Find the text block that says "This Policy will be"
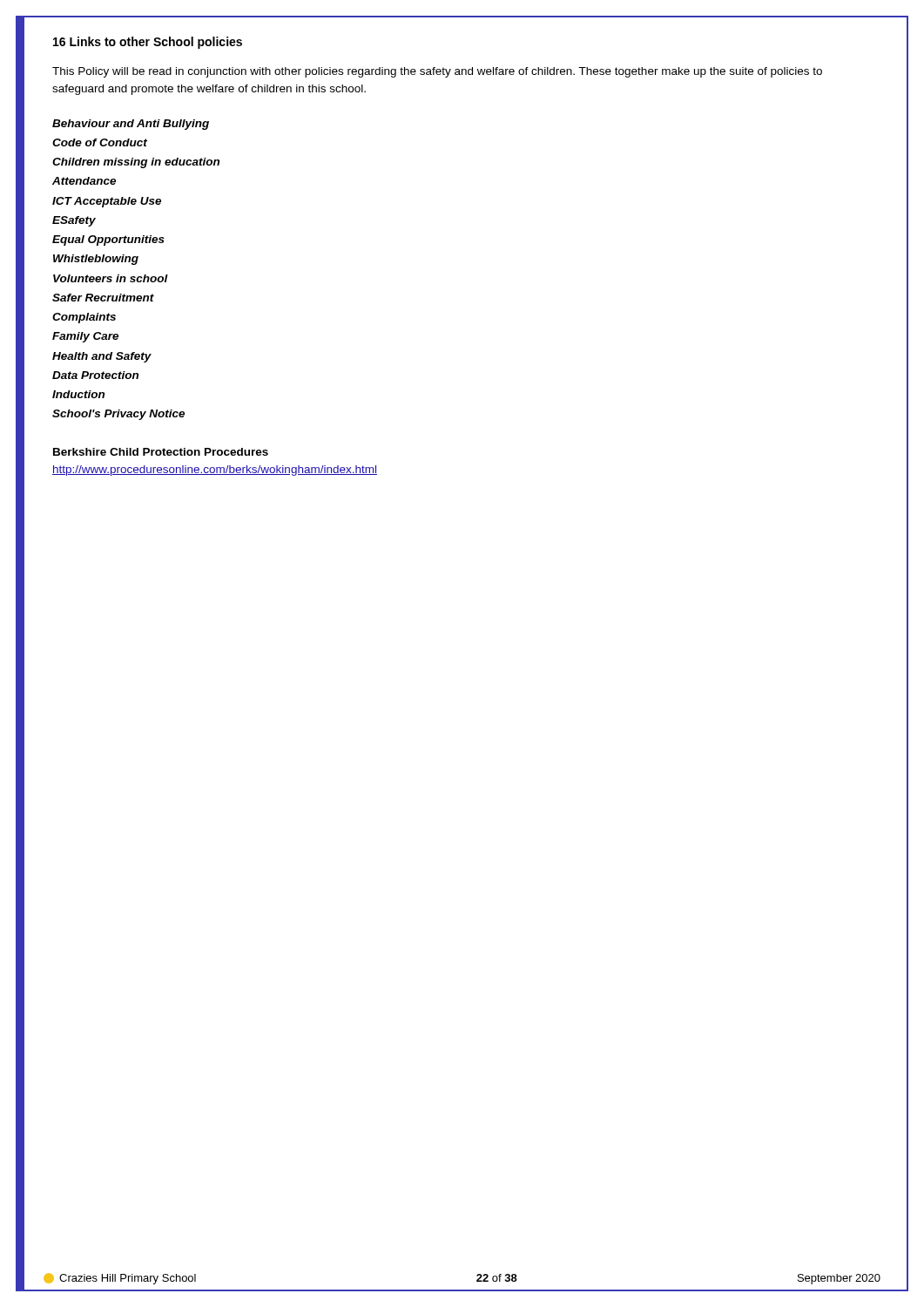Screen dimensions: 1307x924 (437, 80)
